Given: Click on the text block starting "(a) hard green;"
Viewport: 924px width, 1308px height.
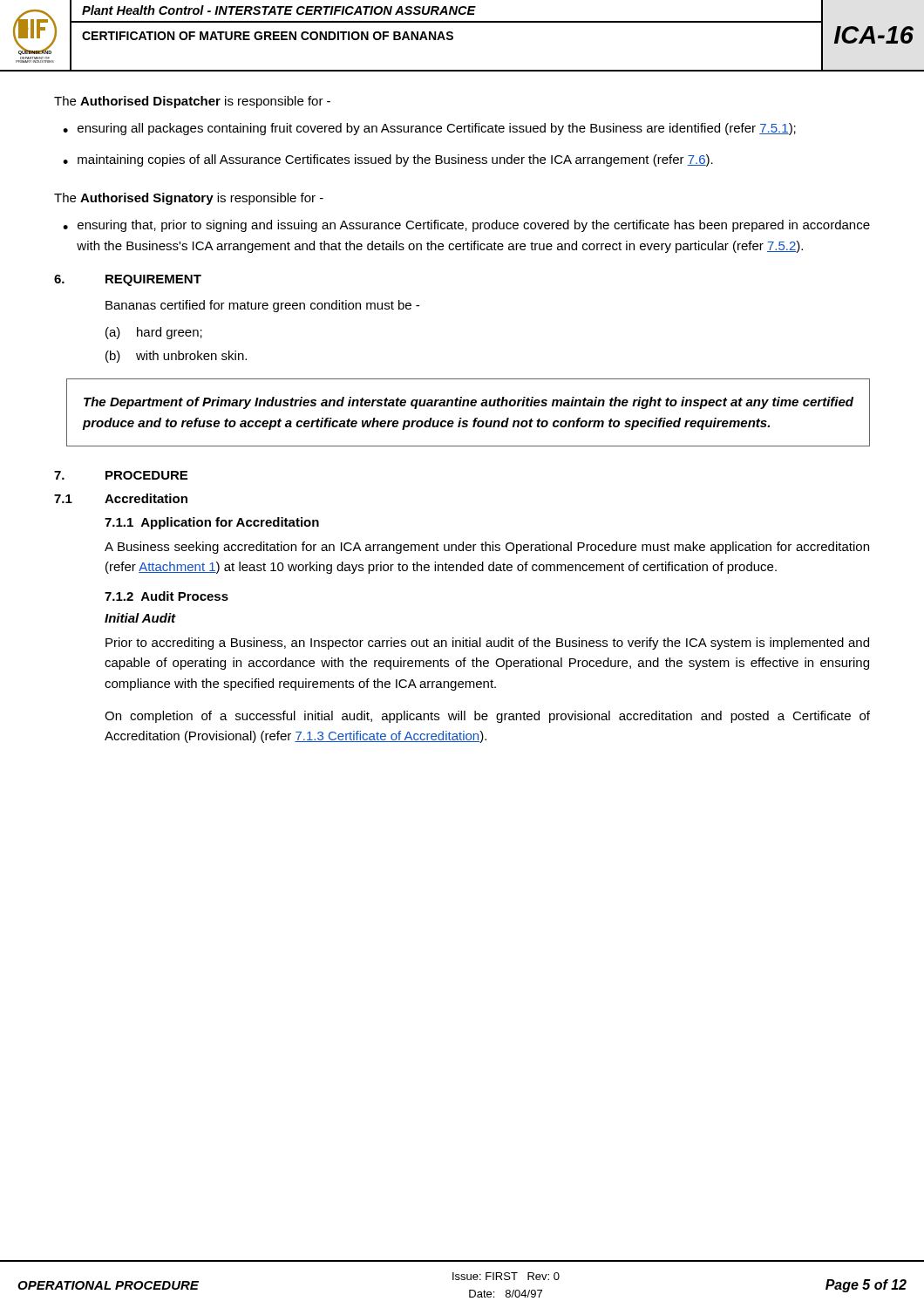Looking at the screenshot, I should pyautogui.click(x=154, y=332).
